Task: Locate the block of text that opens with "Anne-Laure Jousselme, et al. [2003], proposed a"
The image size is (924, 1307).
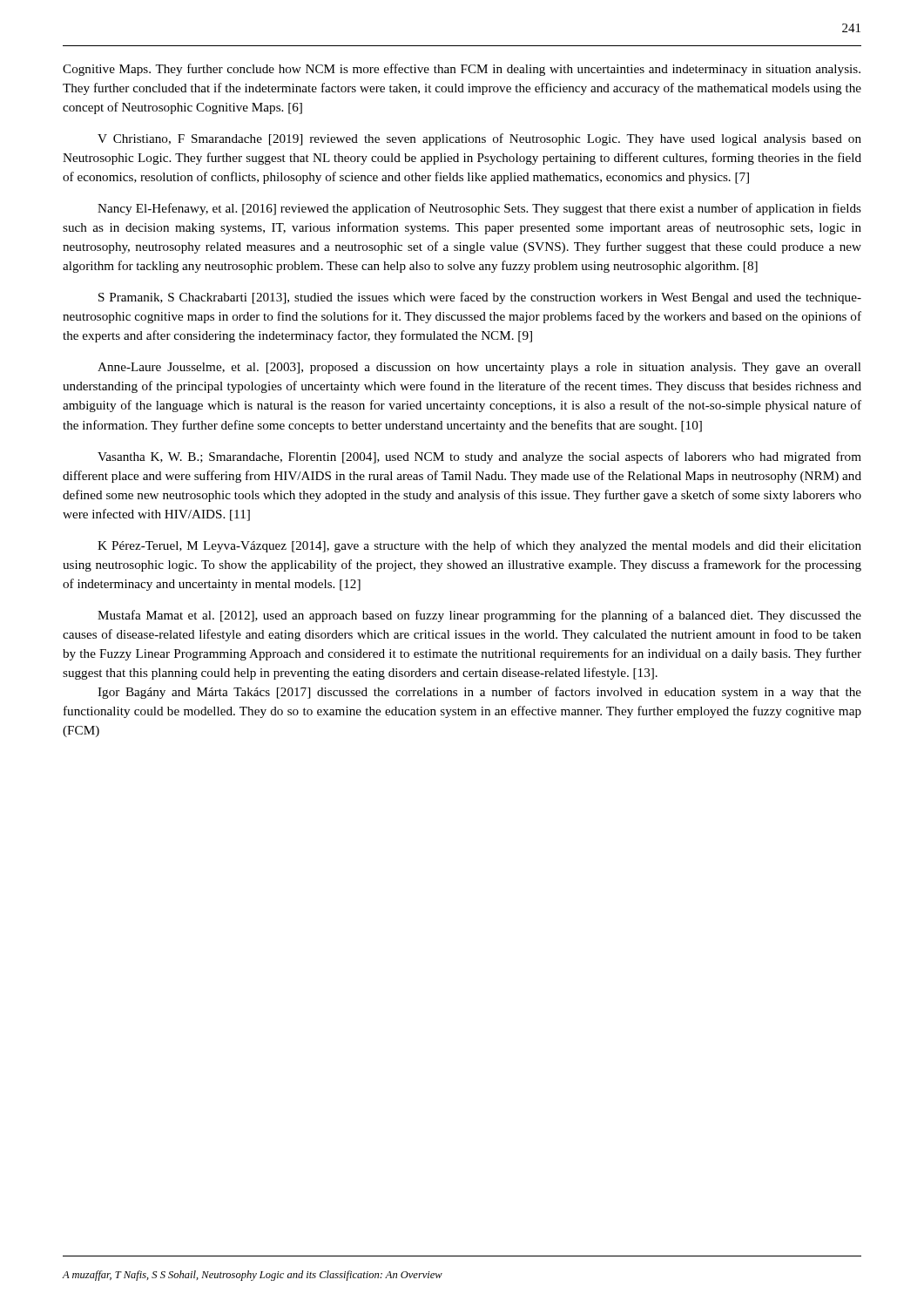Action: click(462, 396)
